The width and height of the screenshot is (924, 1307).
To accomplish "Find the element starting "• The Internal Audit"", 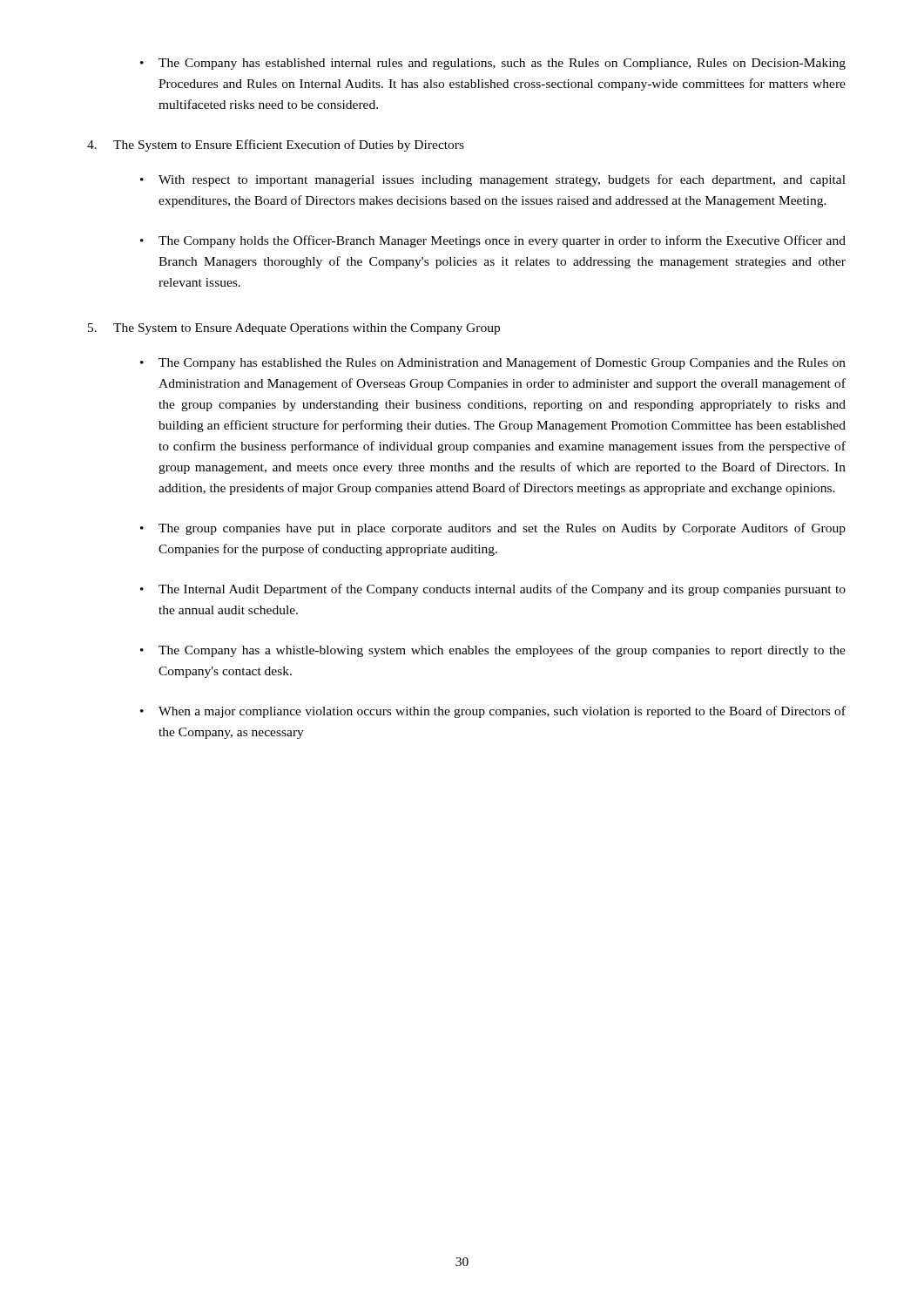I will (x=492, y=600).
